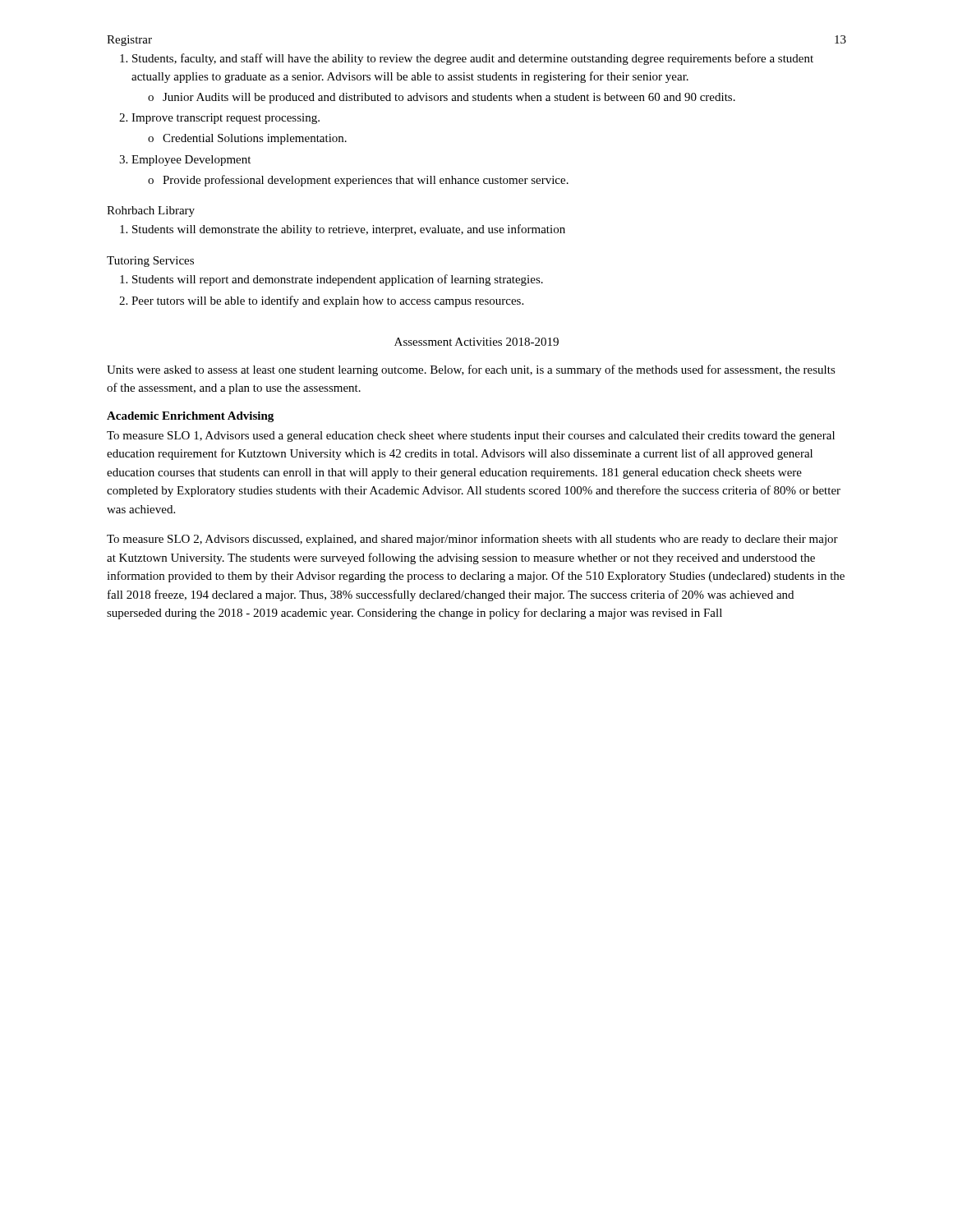Find the region starting "Students, faculty, and staff will have the"

(x=489, y=79)
